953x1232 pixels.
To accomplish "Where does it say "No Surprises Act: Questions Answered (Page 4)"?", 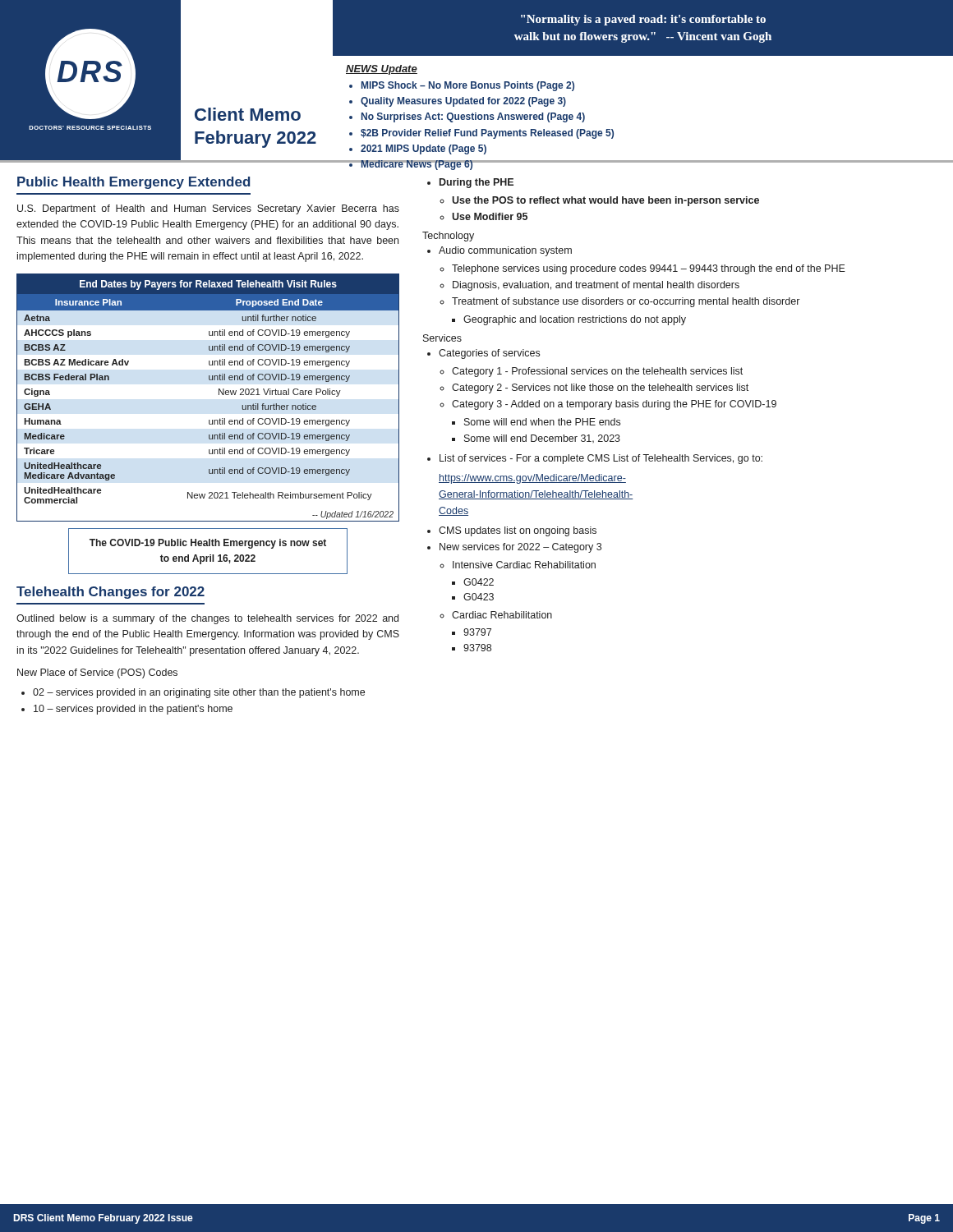I will [x=473, y=117].
